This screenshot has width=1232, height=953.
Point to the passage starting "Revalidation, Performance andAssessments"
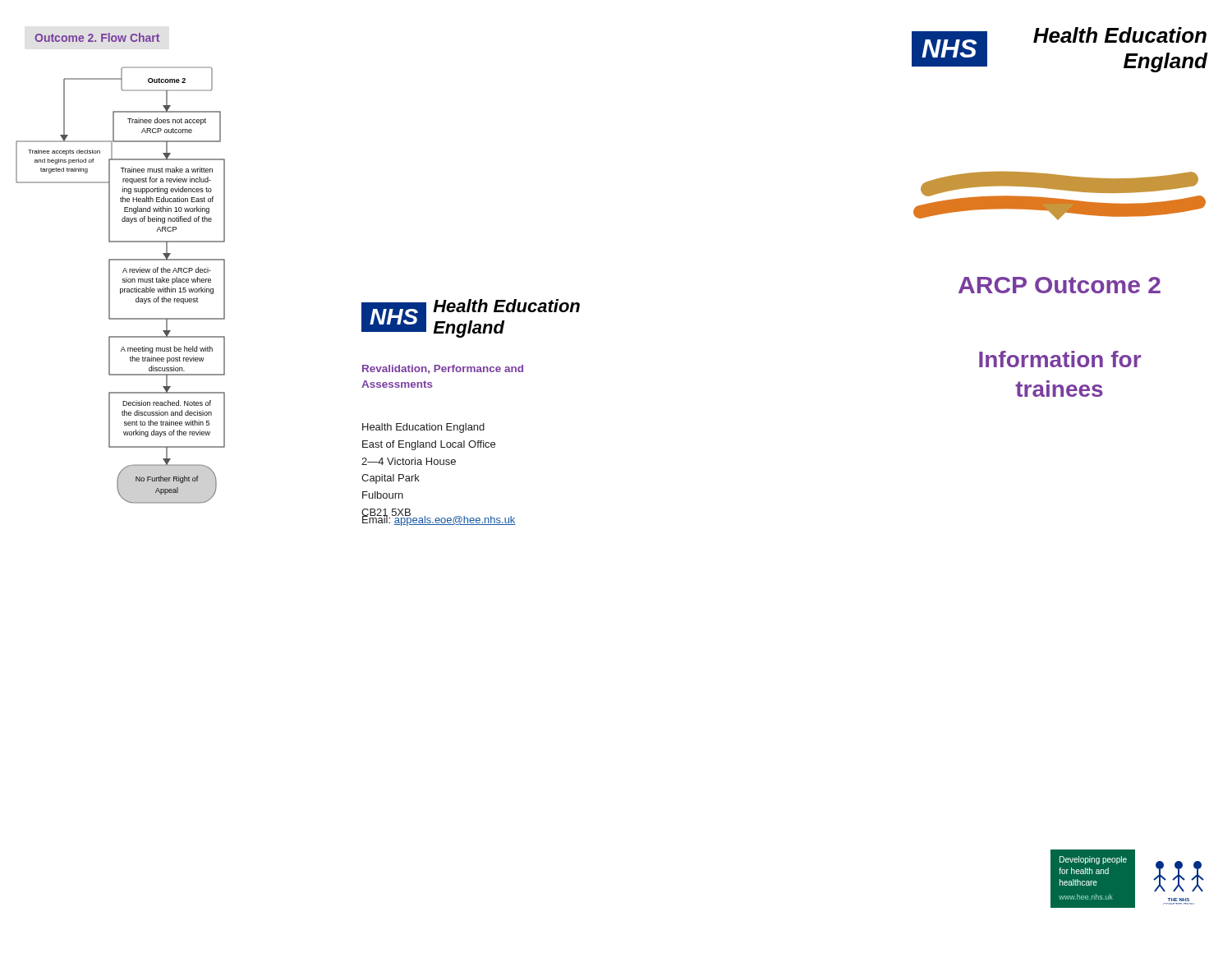point(489,377)
